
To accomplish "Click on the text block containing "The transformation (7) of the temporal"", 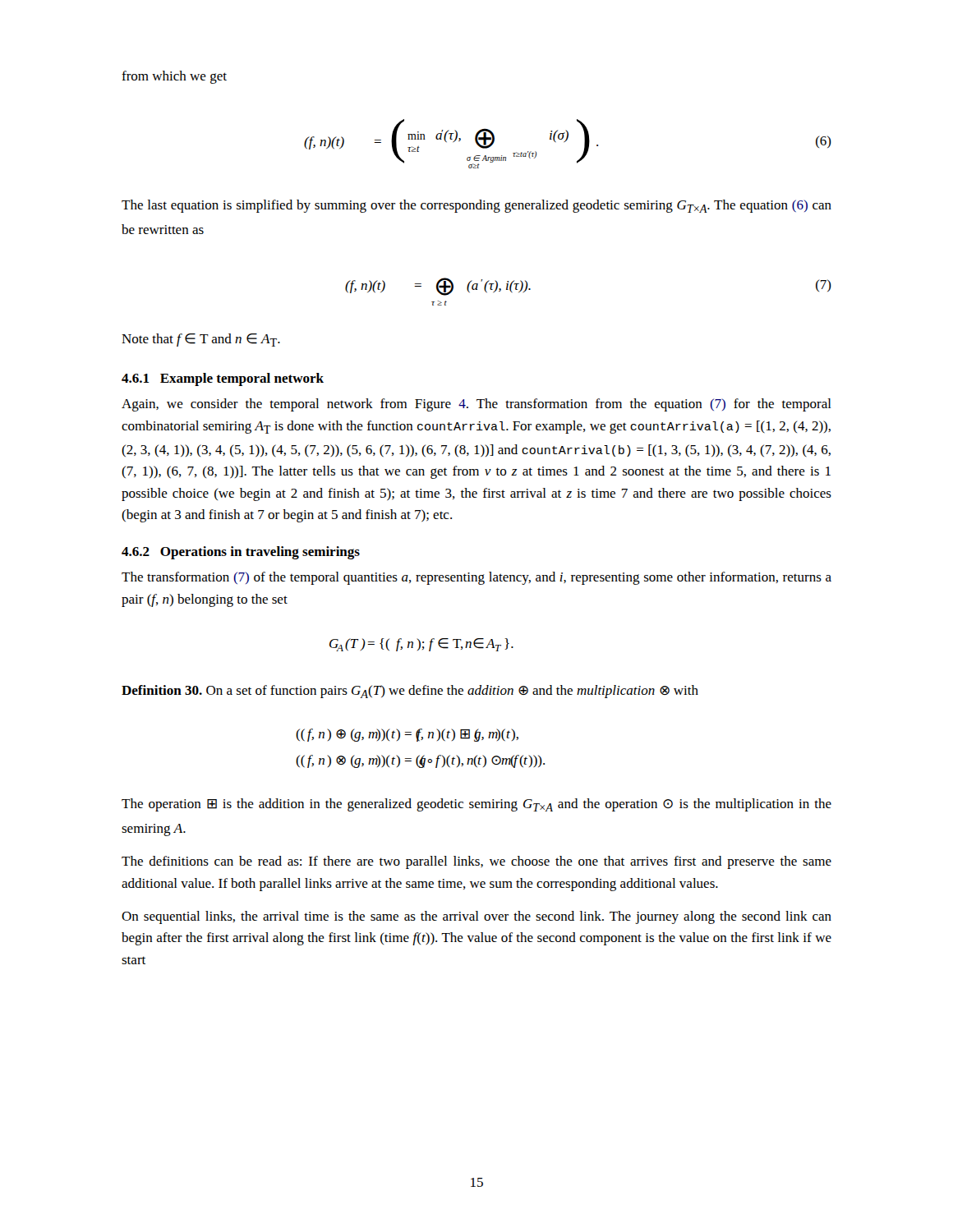I will click(476, 588).
